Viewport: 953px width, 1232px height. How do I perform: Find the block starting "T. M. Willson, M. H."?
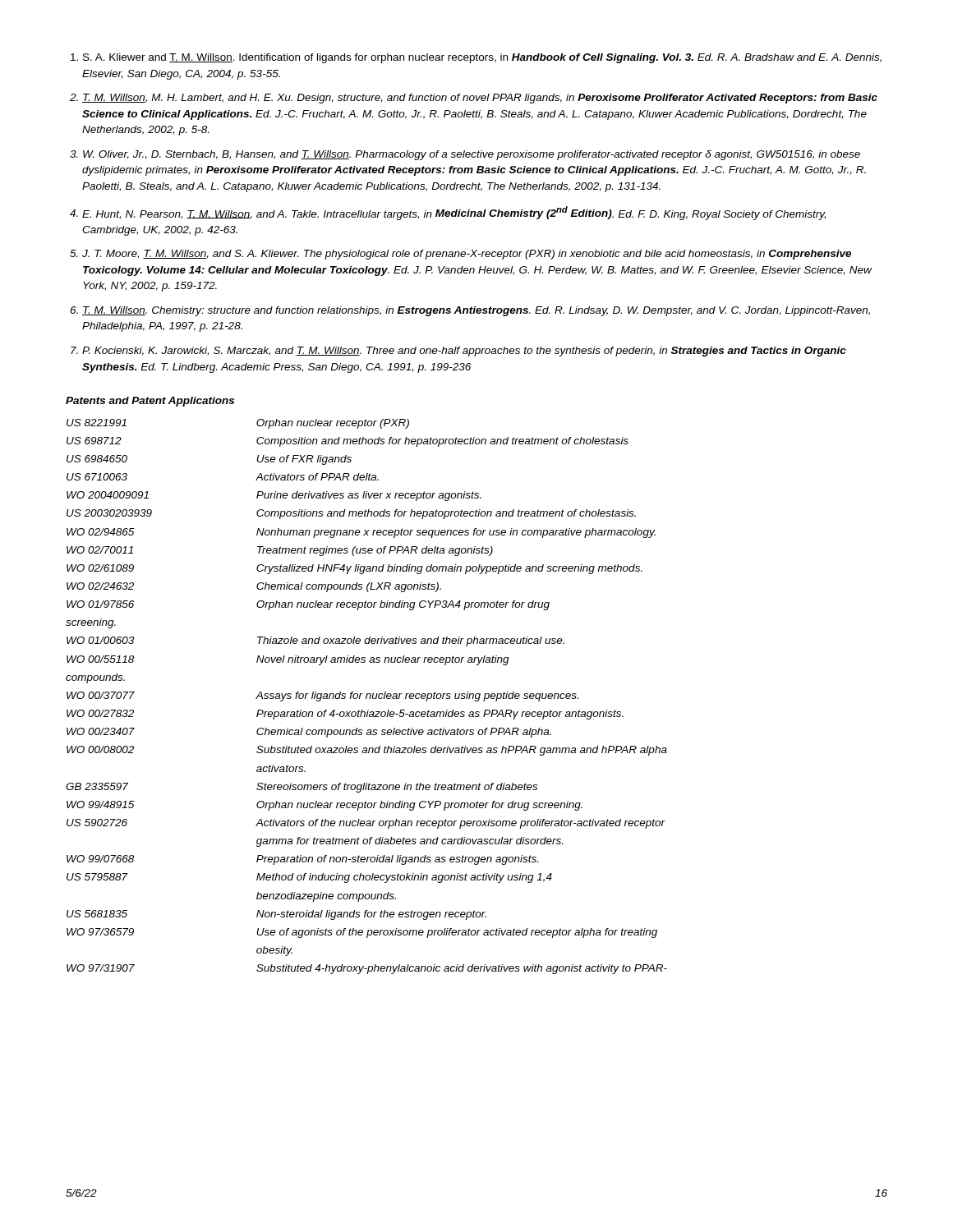(480, 114)
